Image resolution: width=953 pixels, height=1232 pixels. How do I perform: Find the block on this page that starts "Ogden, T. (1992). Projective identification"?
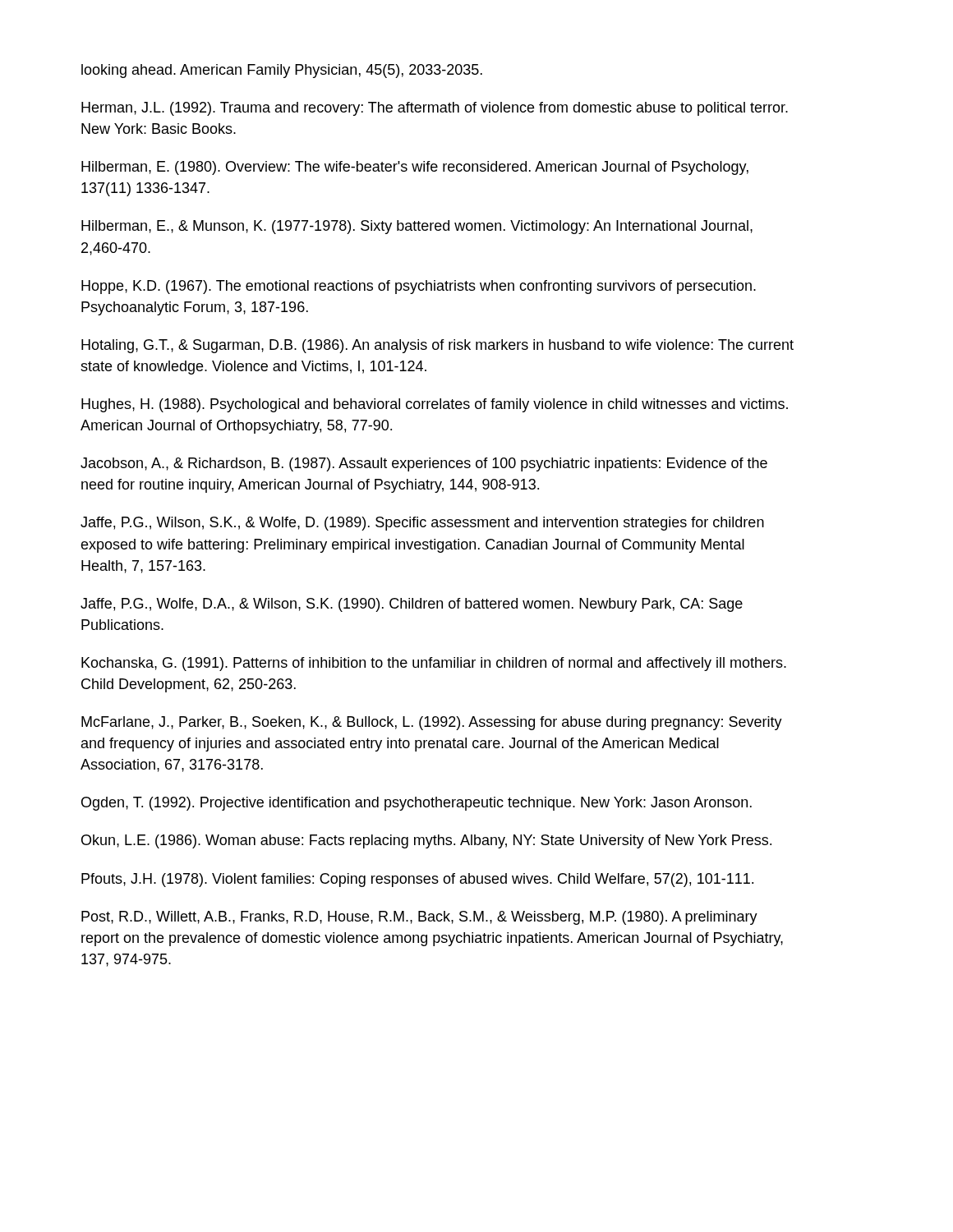pyautogui.click(x=417, y=803)
